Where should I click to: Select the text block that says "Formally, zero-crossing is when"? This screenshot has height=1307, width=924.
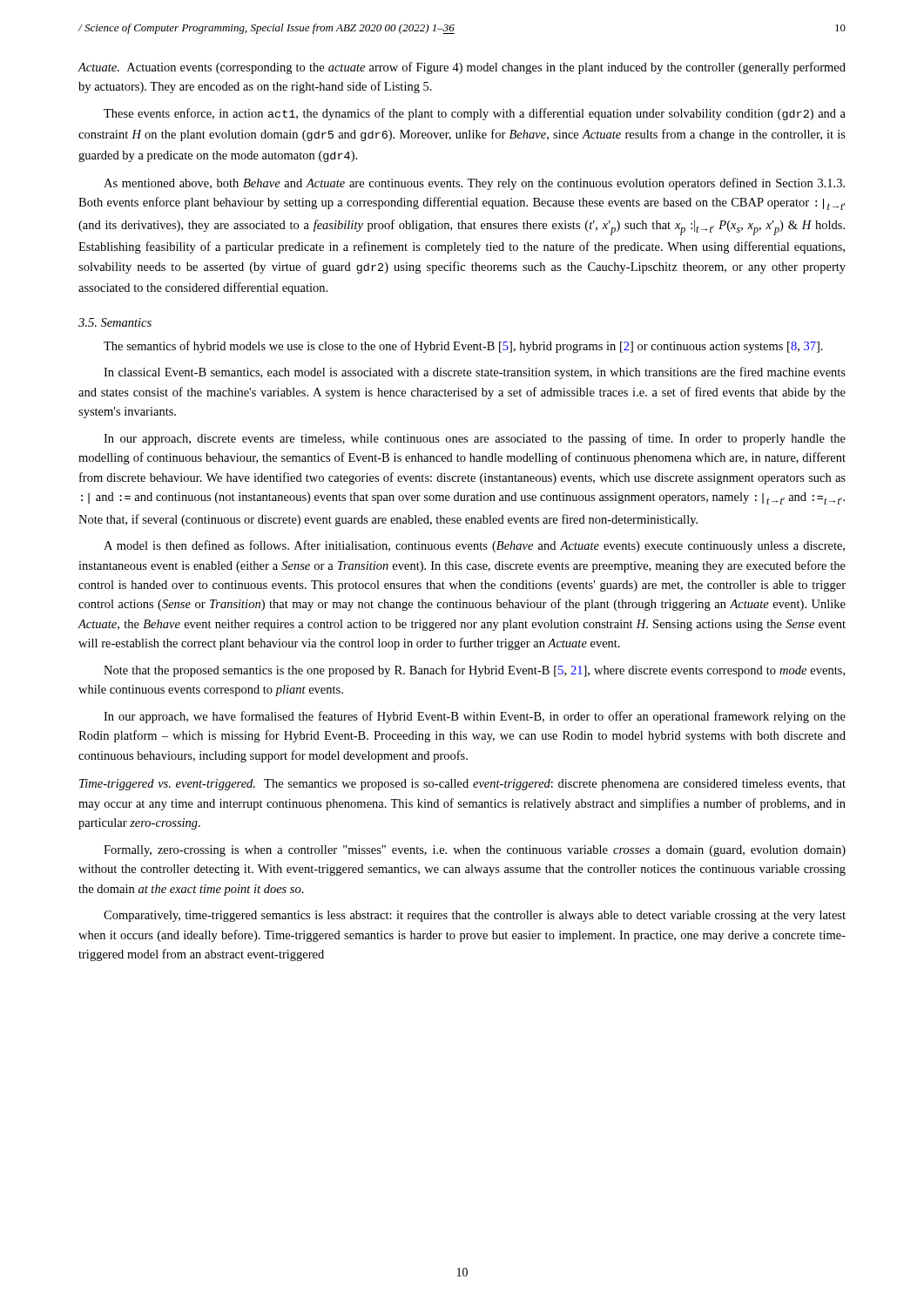(462, 869)
